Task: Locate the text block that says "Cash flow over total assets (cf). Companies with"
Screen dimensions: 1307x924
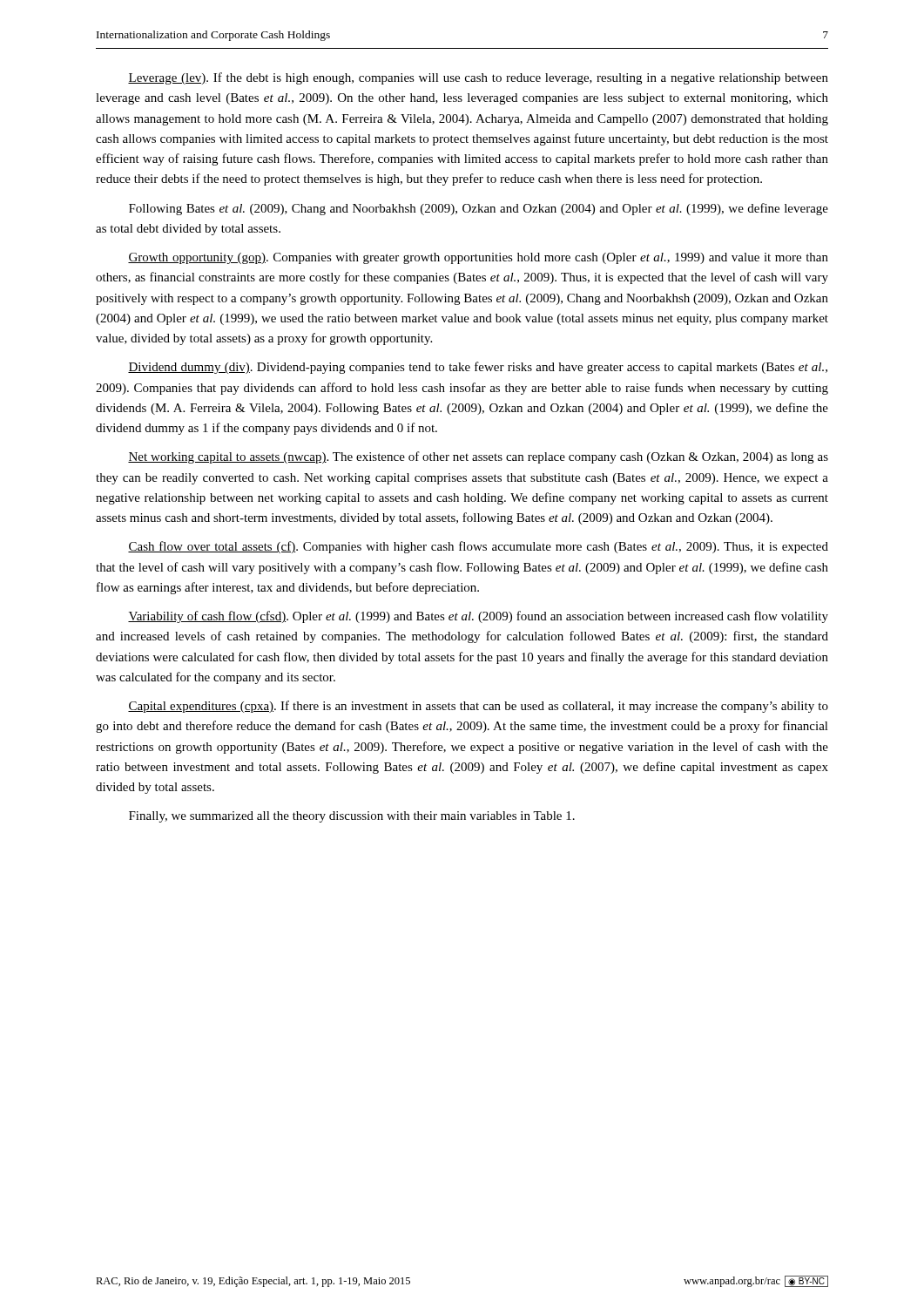Action: coord(462,567)
